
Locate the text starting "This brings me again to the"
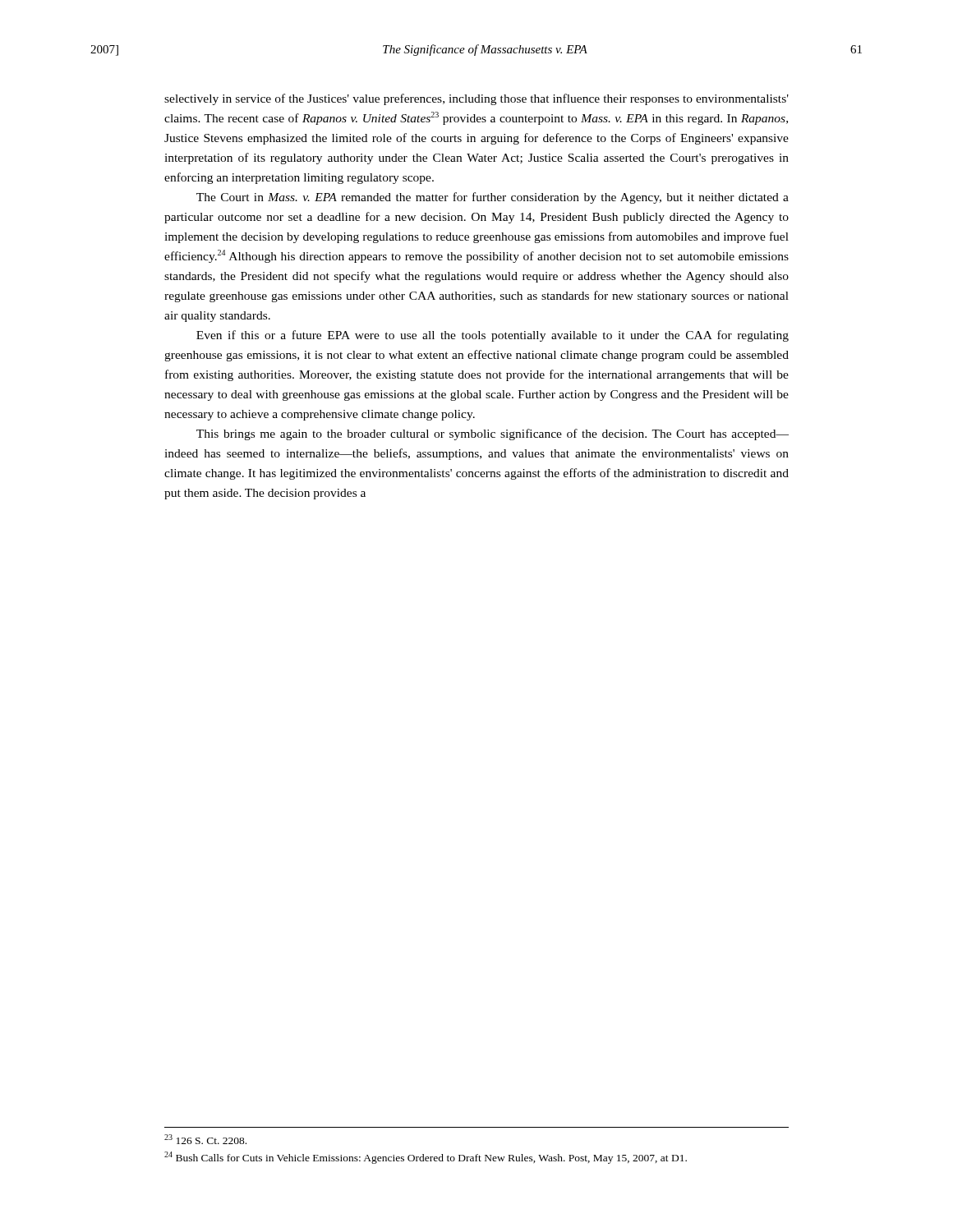coord(476,463)
